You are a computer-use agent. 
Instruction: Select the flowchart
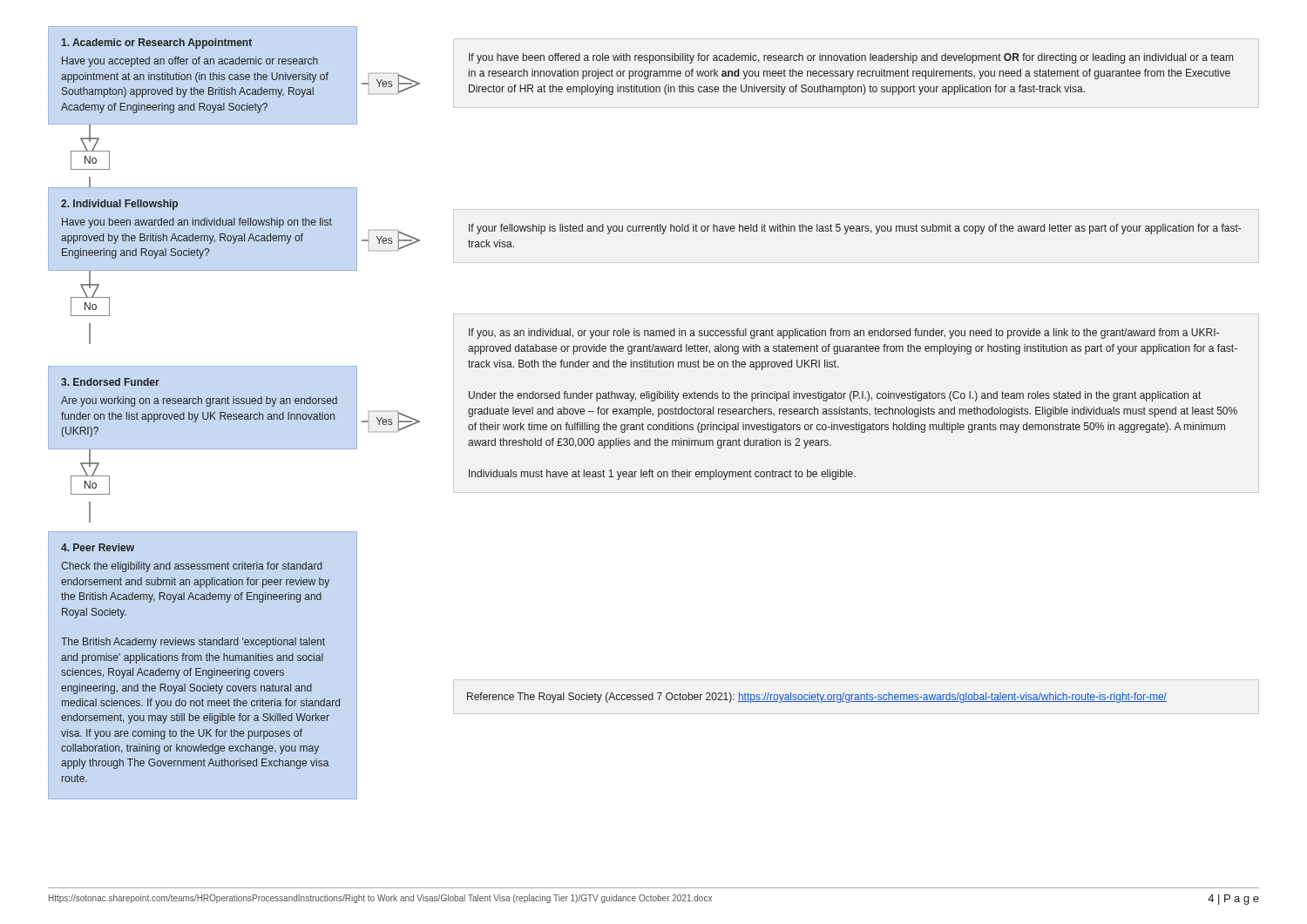point(654,451)
